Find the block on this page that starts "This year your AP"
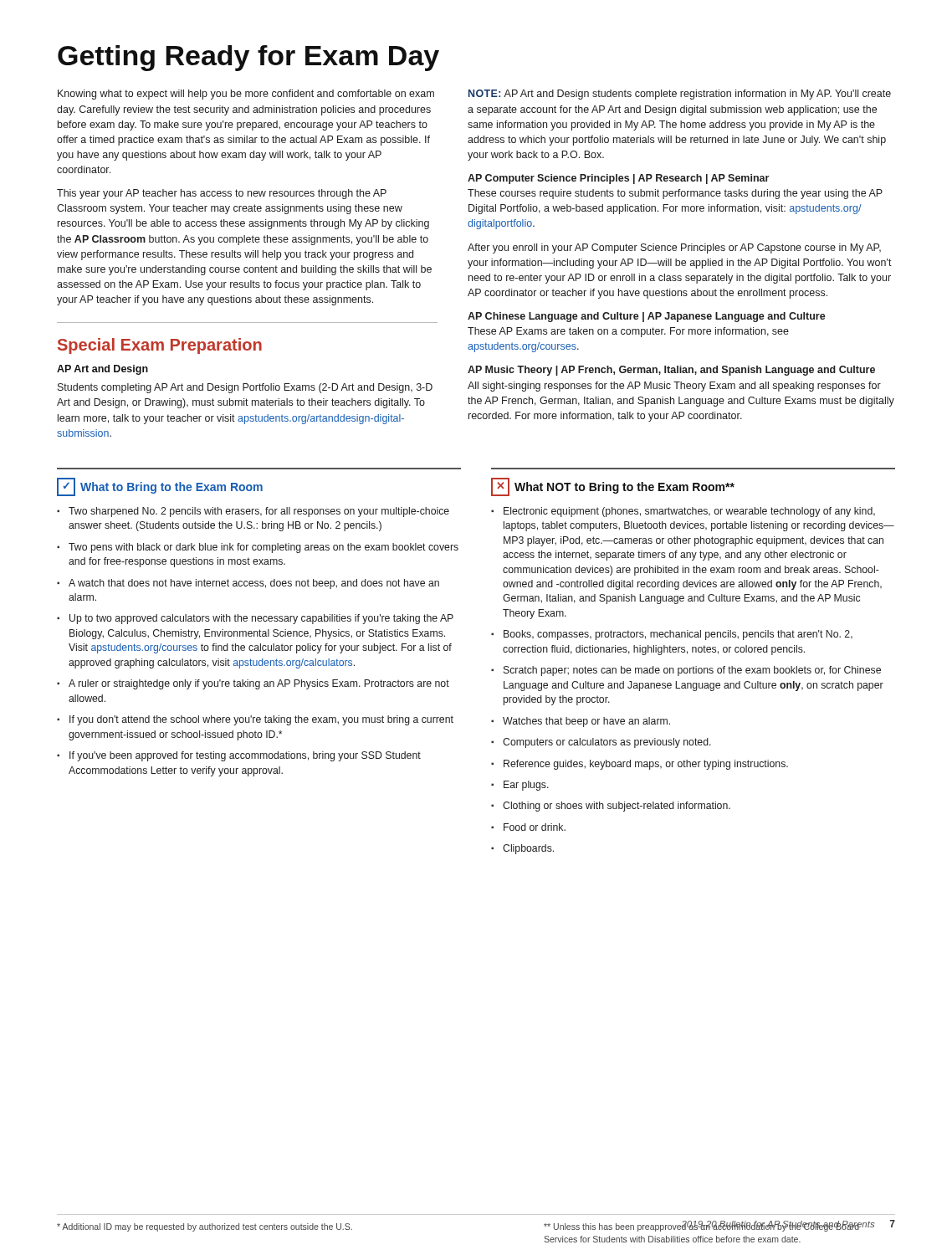Screen dimensions: 1255x952 point(247,247)
